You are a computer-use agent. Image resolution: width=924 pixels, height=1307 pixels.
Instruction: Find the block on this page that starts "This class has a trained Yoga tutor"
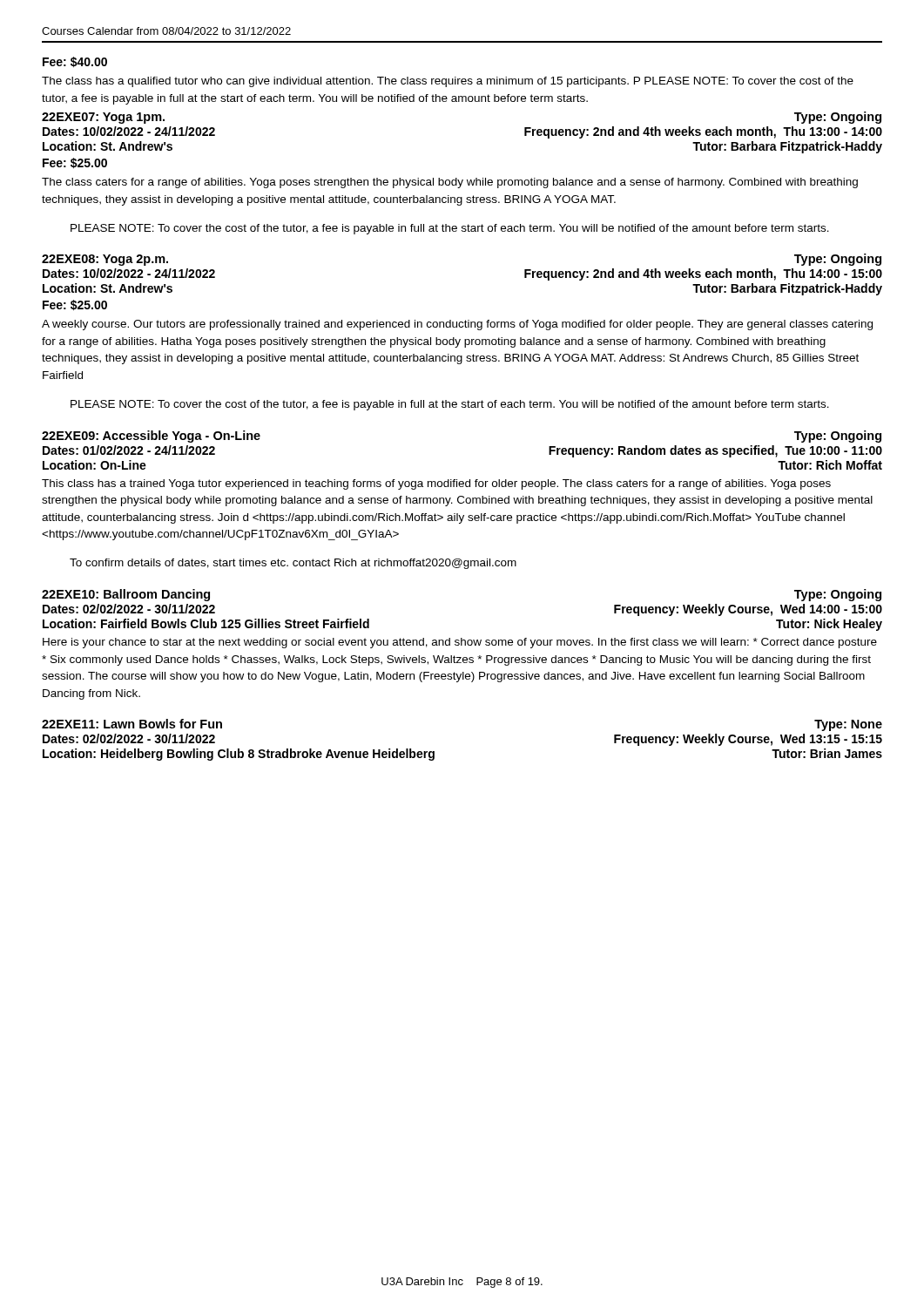(x=462, y=523)
